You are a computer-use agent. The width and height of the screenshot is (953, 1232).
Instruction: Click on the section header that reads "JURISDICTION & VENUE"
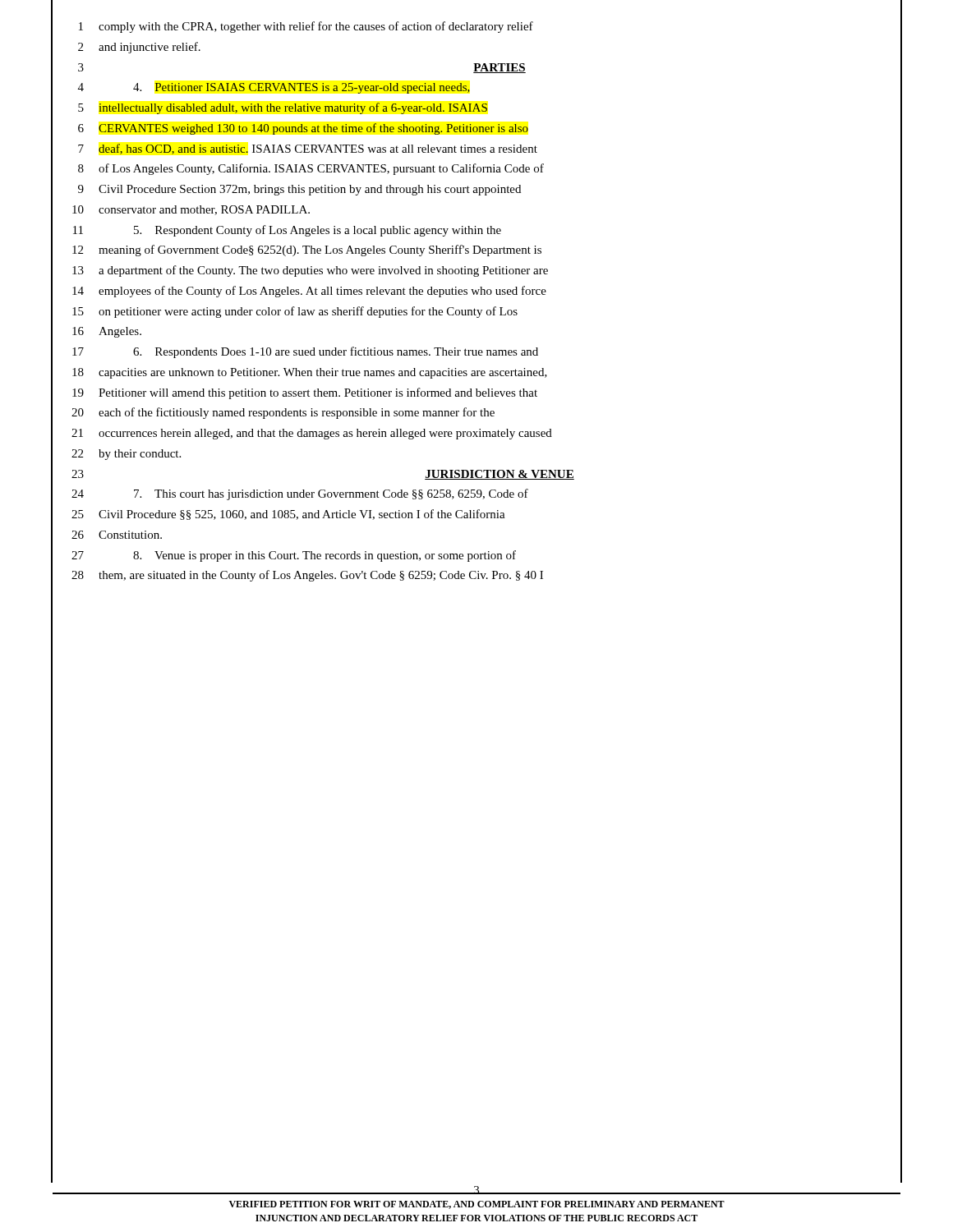tap(499, 474)
